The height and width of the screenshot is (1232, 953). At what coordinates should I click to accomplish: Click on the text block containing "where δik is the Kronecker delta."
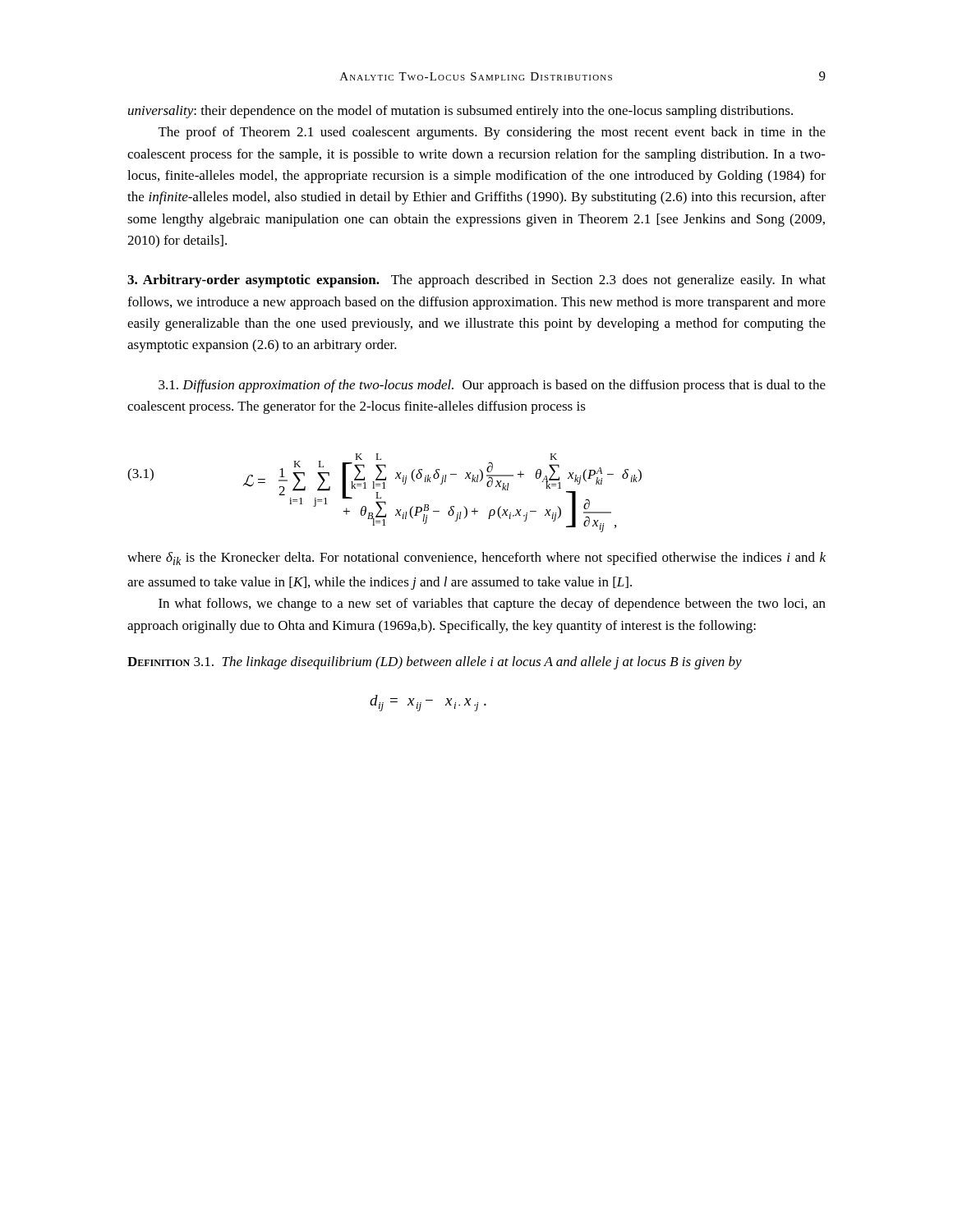(476, 570)
